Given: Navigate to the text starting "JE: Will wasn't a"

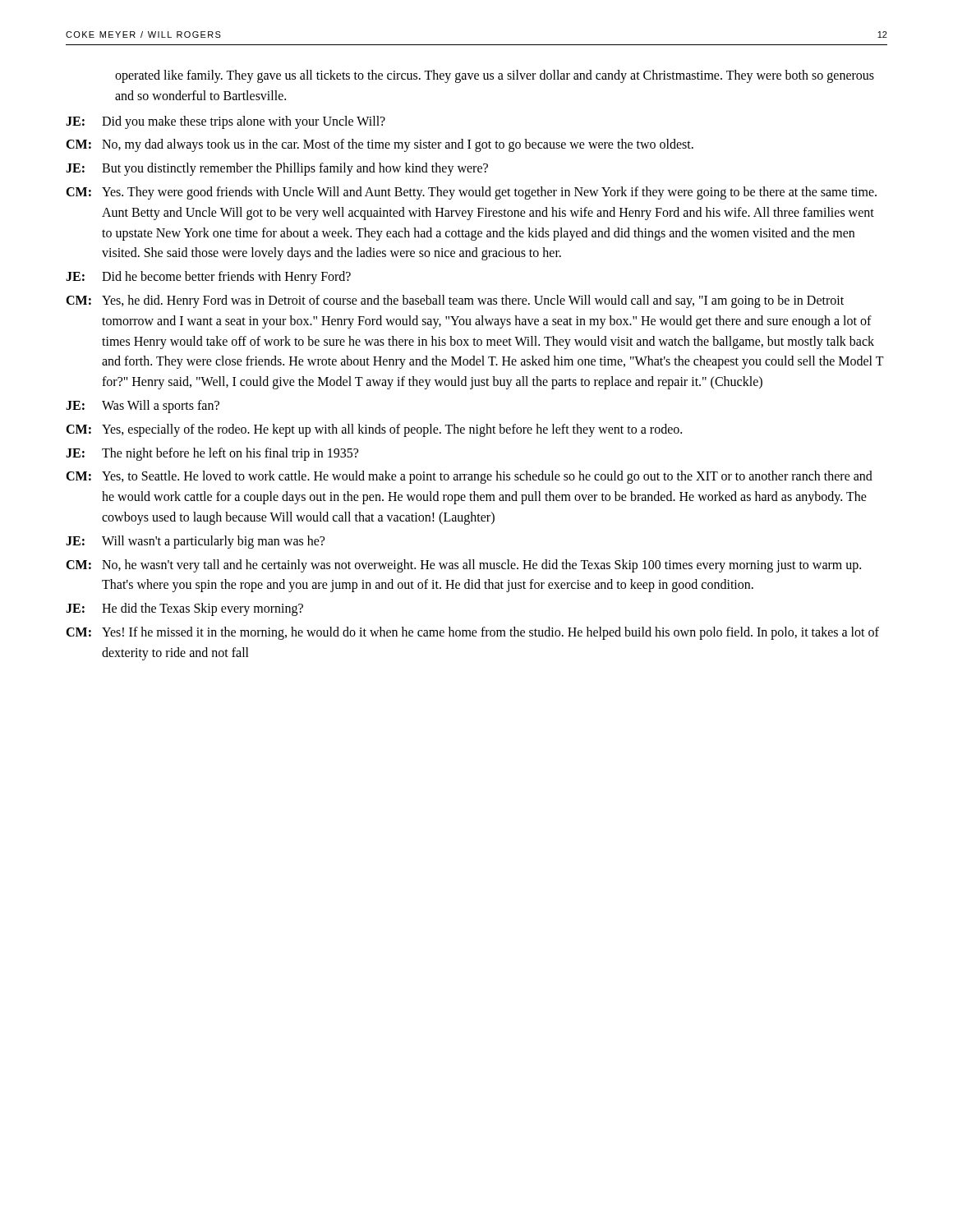Looking at the screenshot, I should 195,542.
